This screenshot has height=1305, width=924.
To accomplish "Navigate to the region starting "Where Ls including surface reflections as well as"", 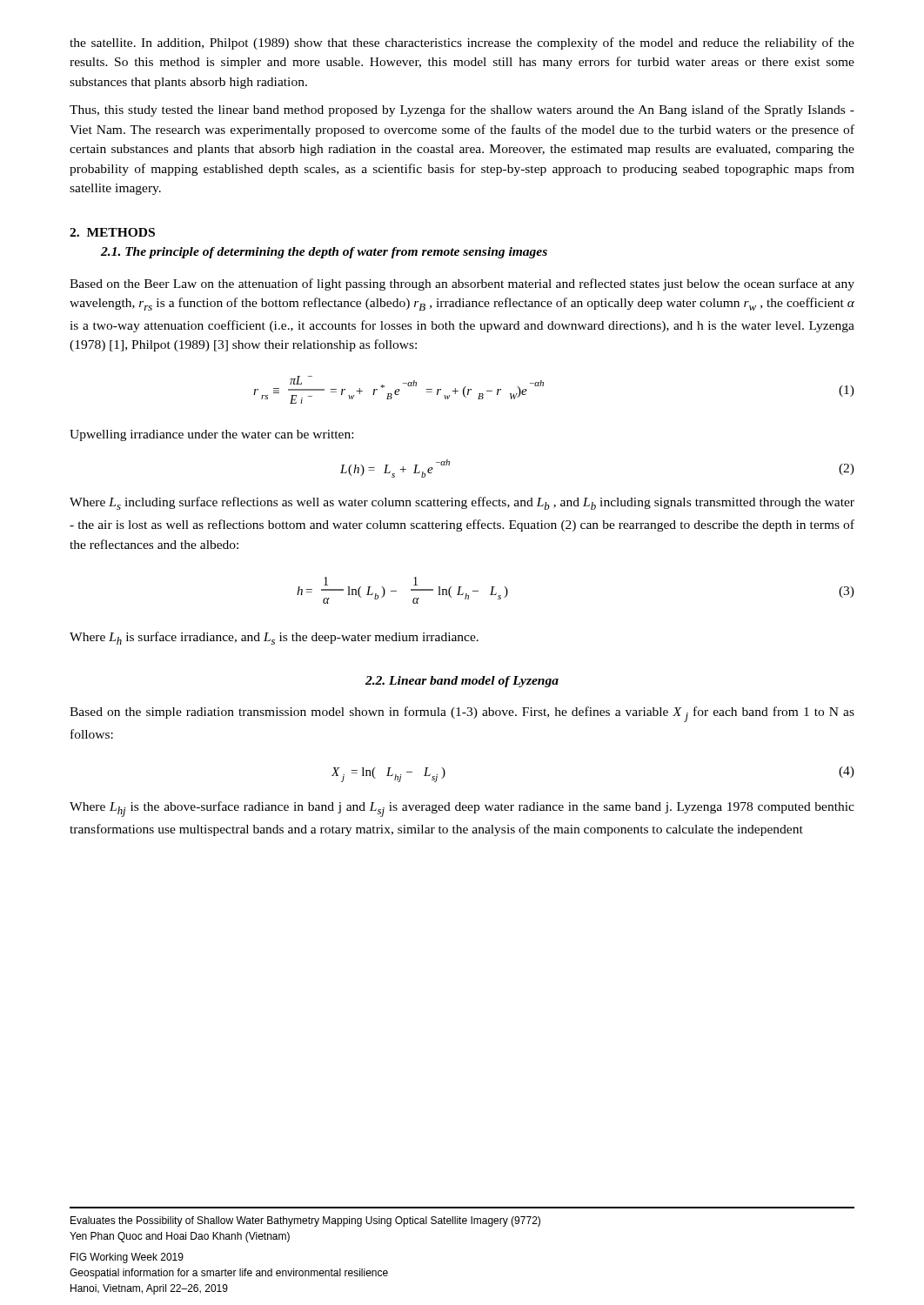I will click(x=462, y=524).
